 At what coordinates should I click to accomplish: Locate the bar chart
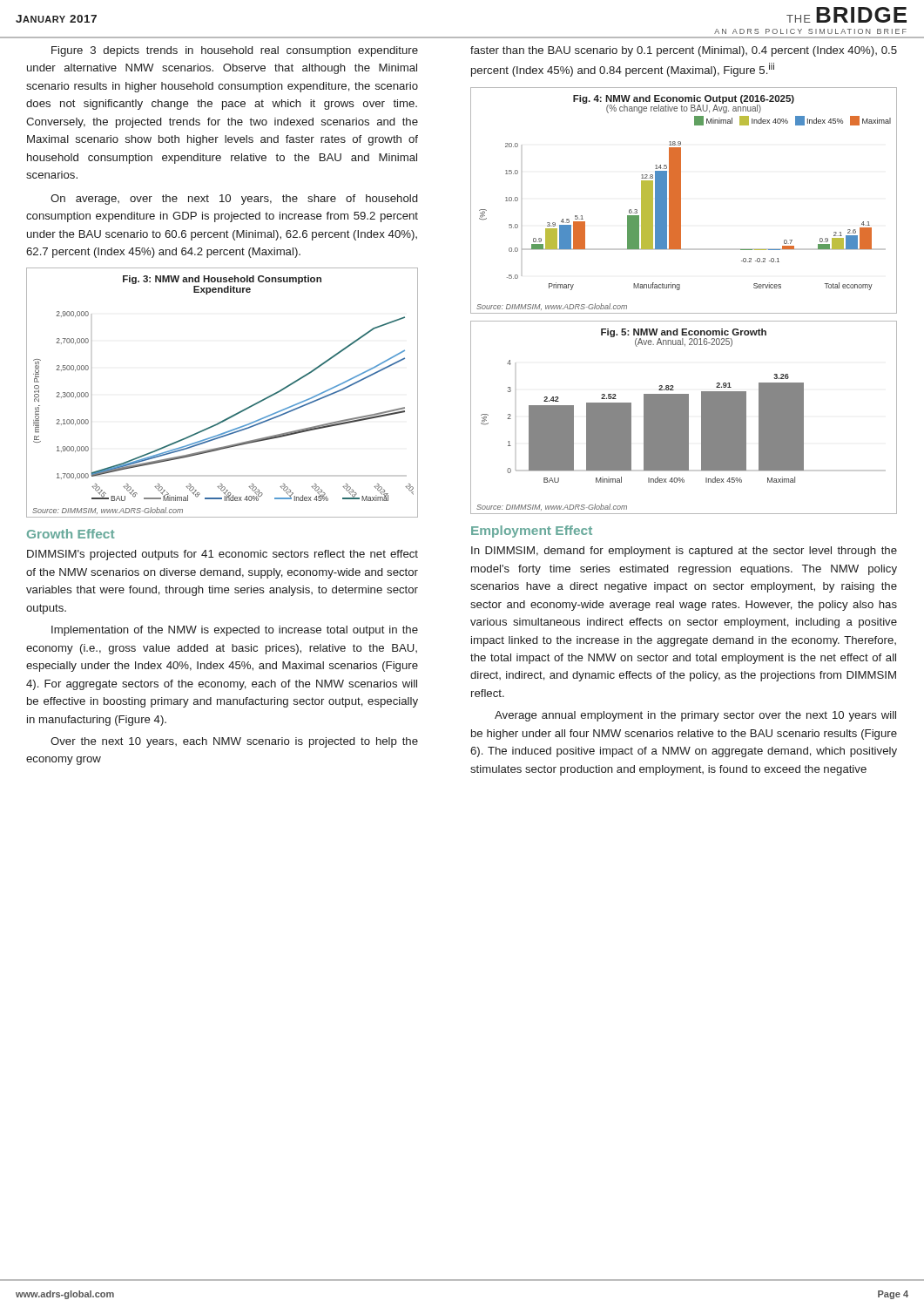[x=684, y=418]
